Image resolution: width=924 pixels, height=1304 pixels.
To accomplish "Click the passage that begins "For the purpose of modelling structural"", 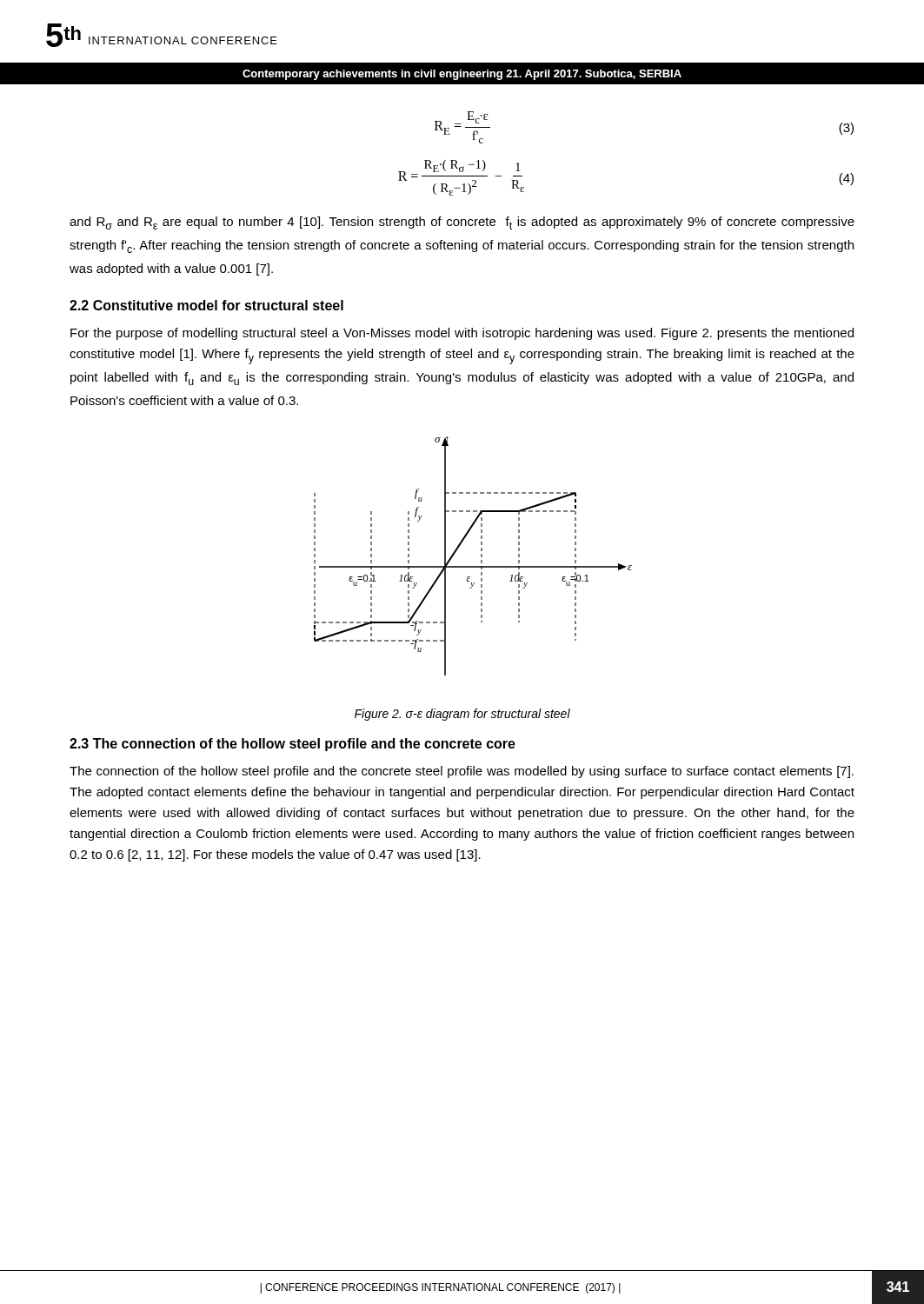I will click(x=462, y=366).
